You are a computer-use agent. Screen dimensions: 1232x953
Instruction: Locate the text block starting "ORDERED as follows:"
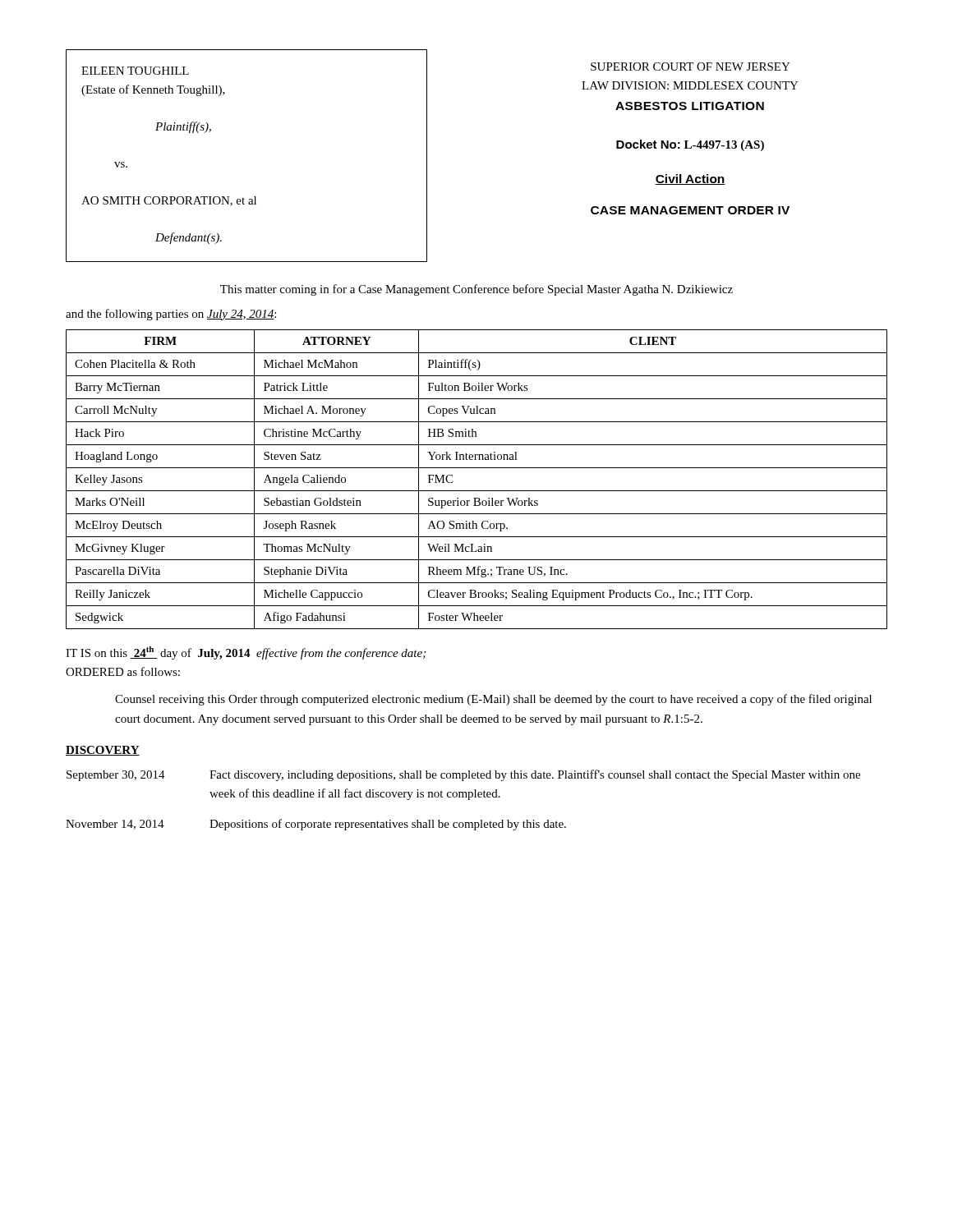pyautogui.click(x=123, y=671)
